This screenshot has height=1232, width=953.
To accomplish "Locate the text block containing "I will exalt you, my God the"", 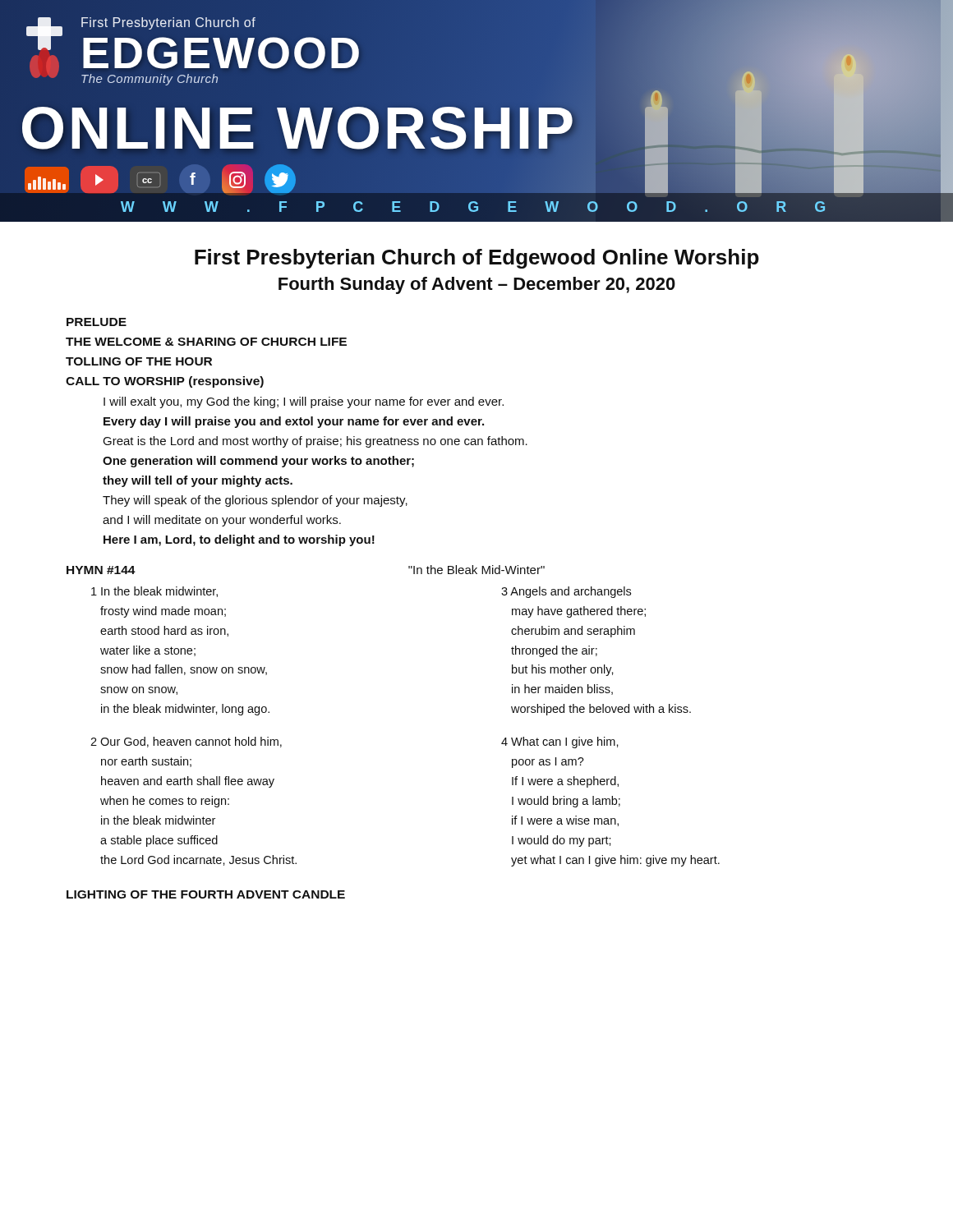I will pyautogui.click(x=315, y=470).
